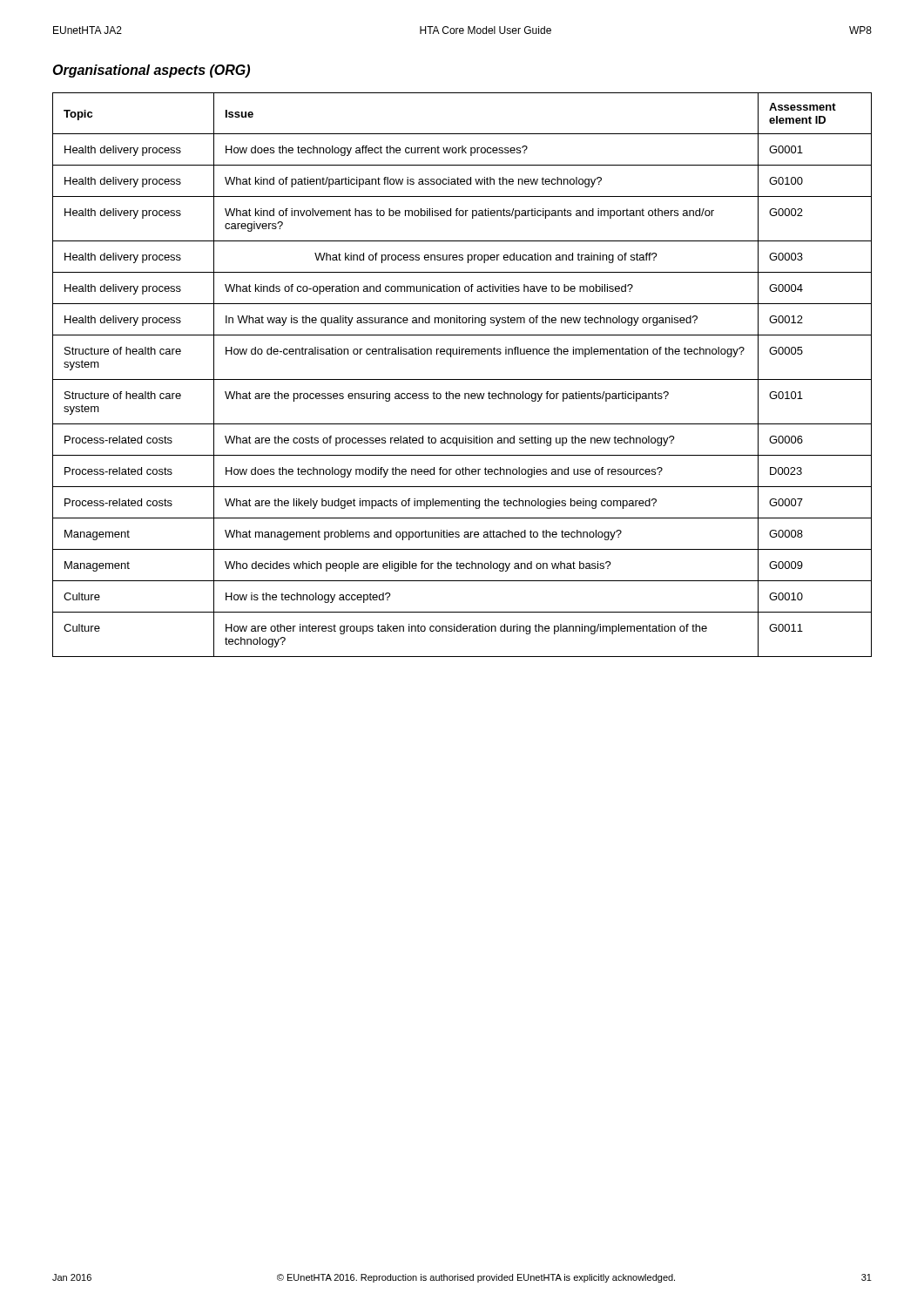Locate a table
924x1307 pixels.
click(462, 375)
